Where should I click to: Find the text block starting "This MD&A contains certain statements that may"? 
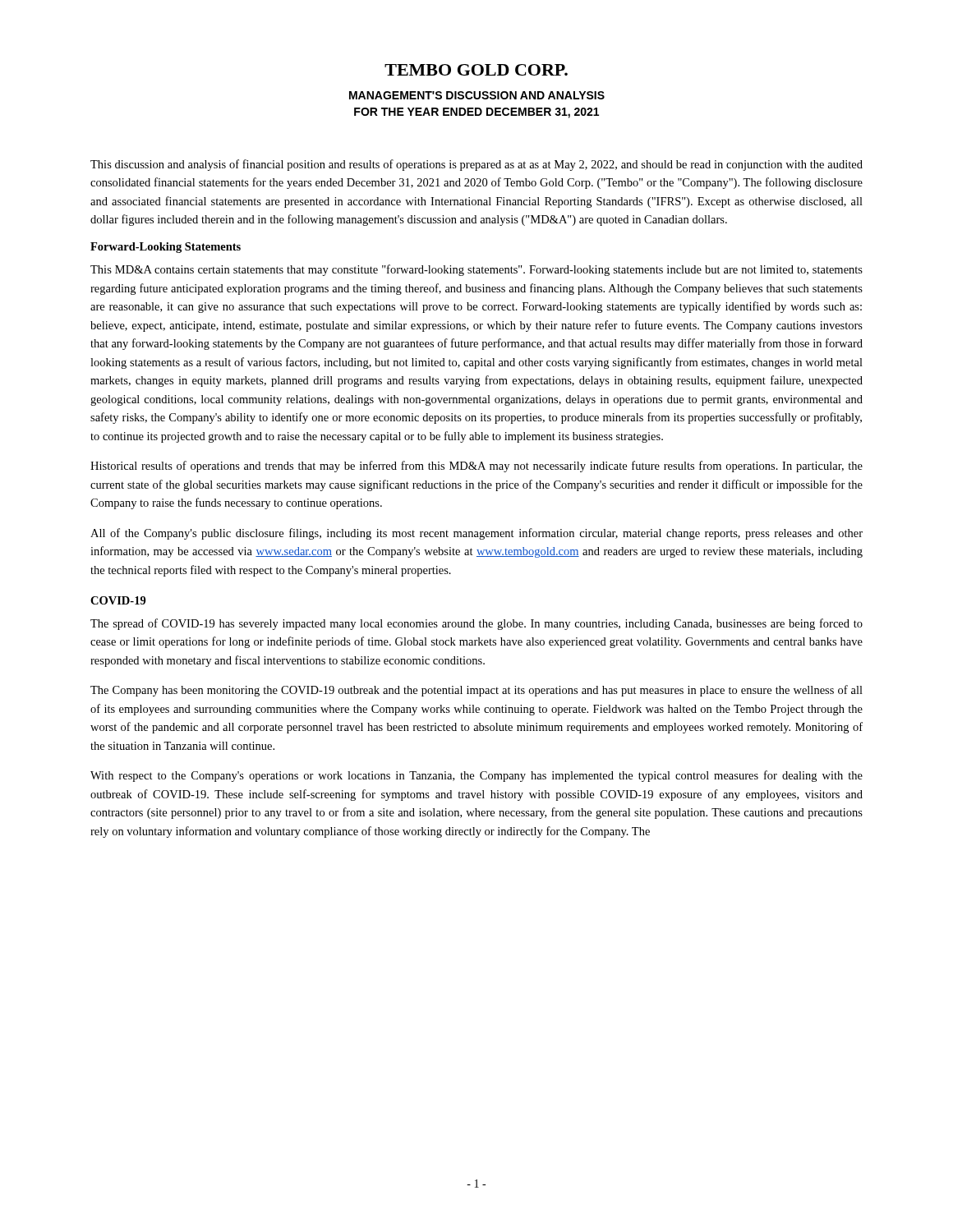(x=476, y=353)
